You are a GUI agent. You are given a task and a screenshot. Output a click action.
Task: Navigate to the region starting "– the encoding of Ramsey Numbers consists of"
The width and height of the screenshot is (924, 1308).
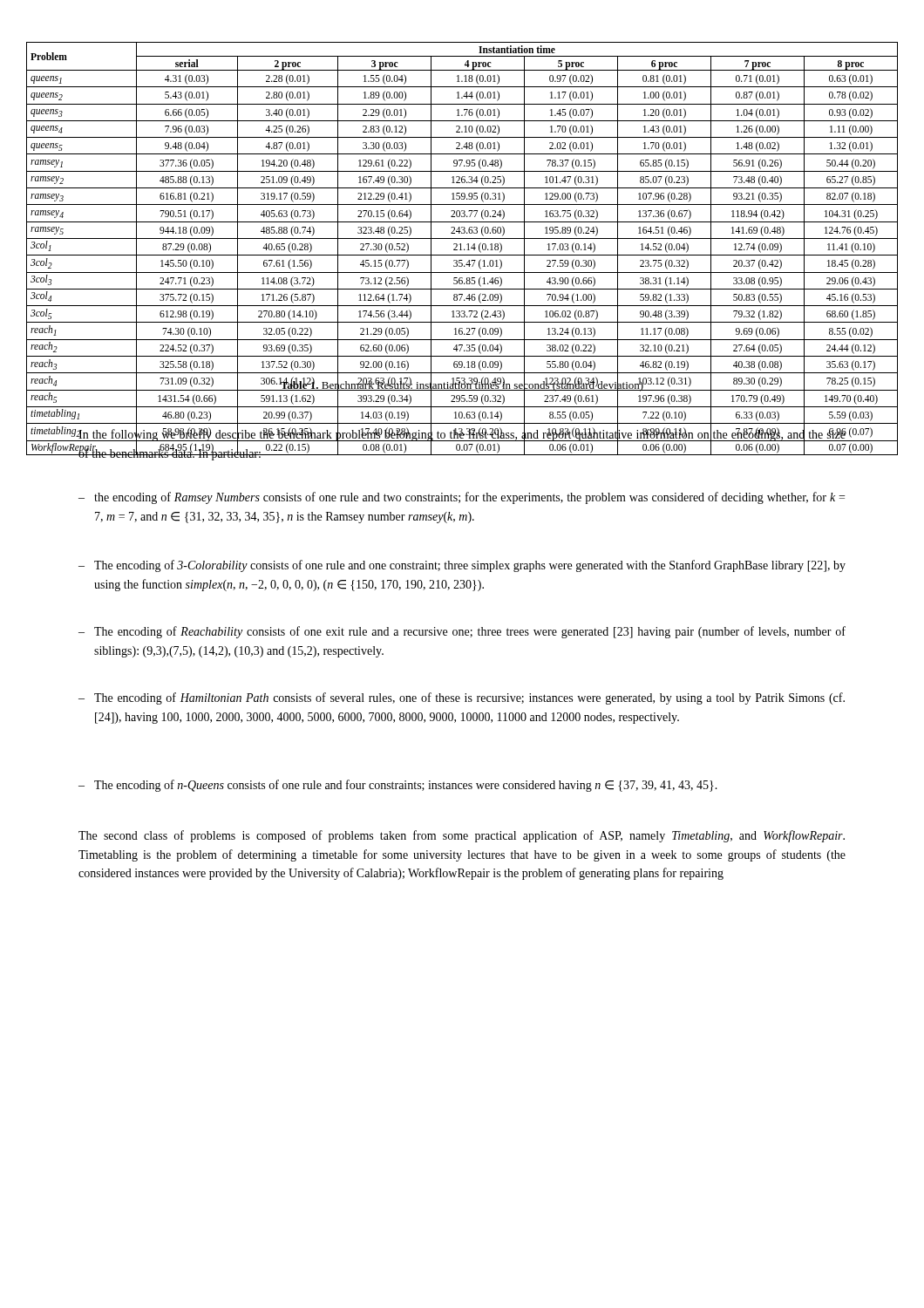(470, 506)
